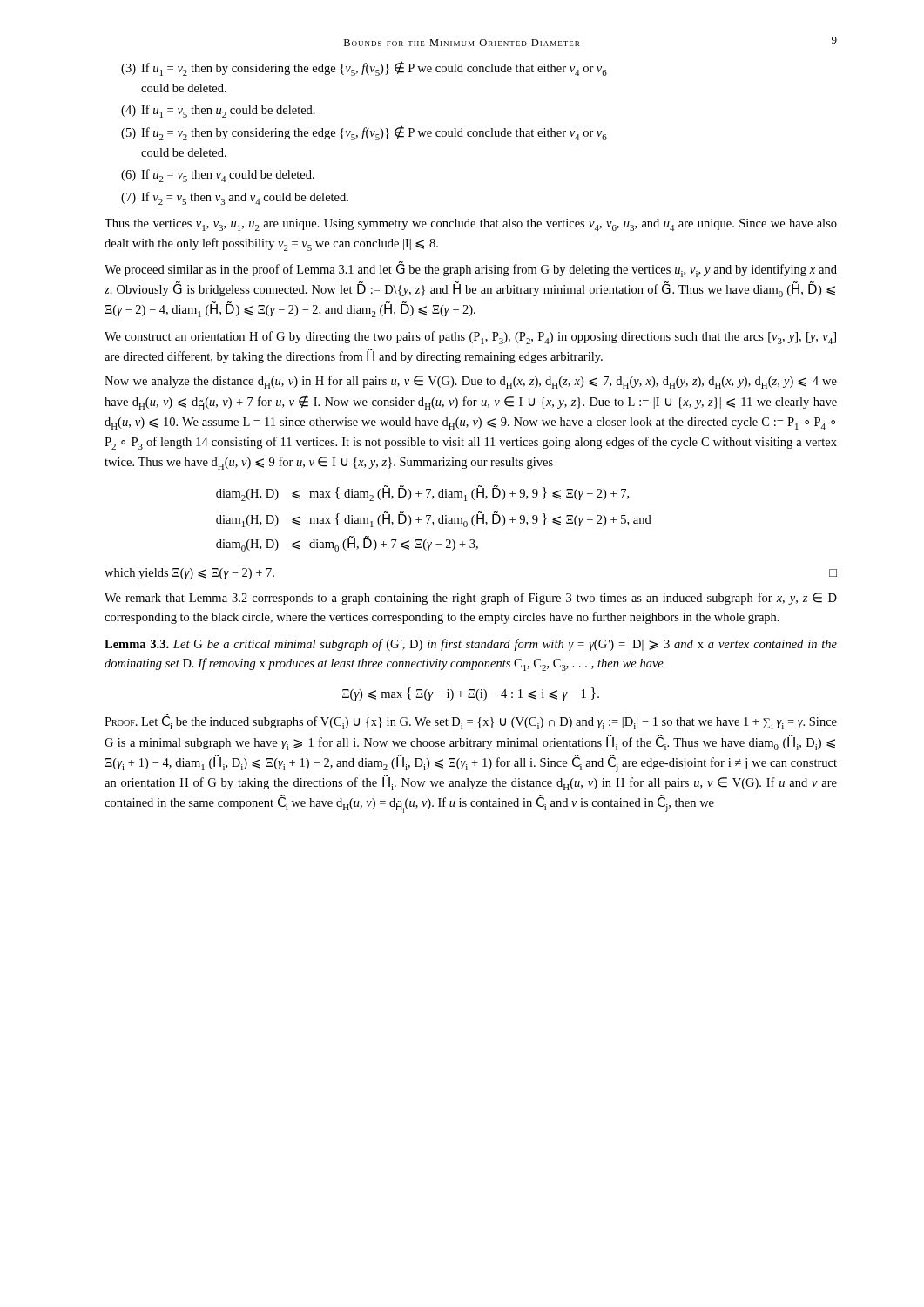Click the passage that begins "Now we analyze the"
Viewport: 924px width, 1307px height.
click(471, 423)
